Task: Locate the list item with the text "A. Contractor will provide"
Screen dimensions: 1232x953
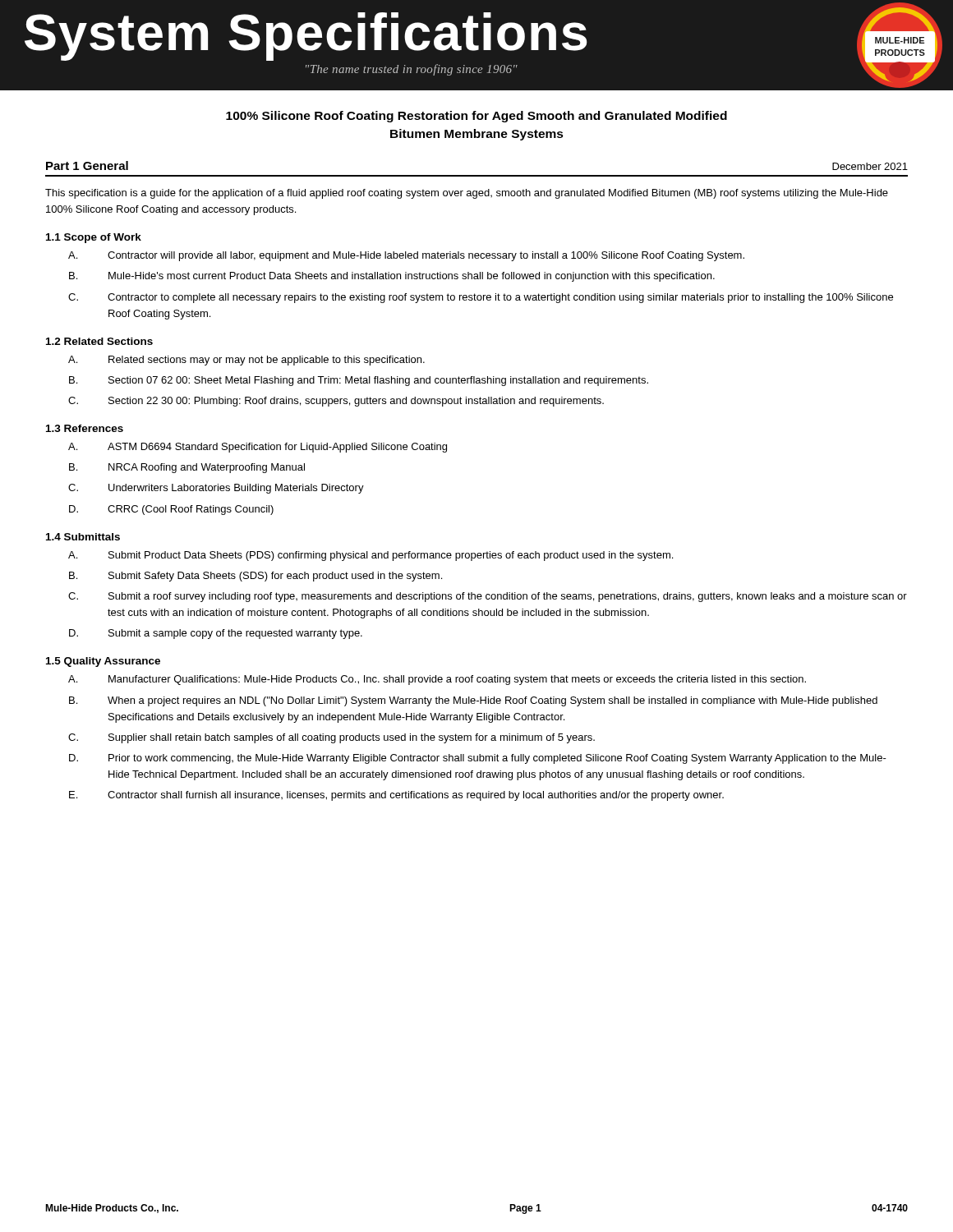Action: coord(395,256)
